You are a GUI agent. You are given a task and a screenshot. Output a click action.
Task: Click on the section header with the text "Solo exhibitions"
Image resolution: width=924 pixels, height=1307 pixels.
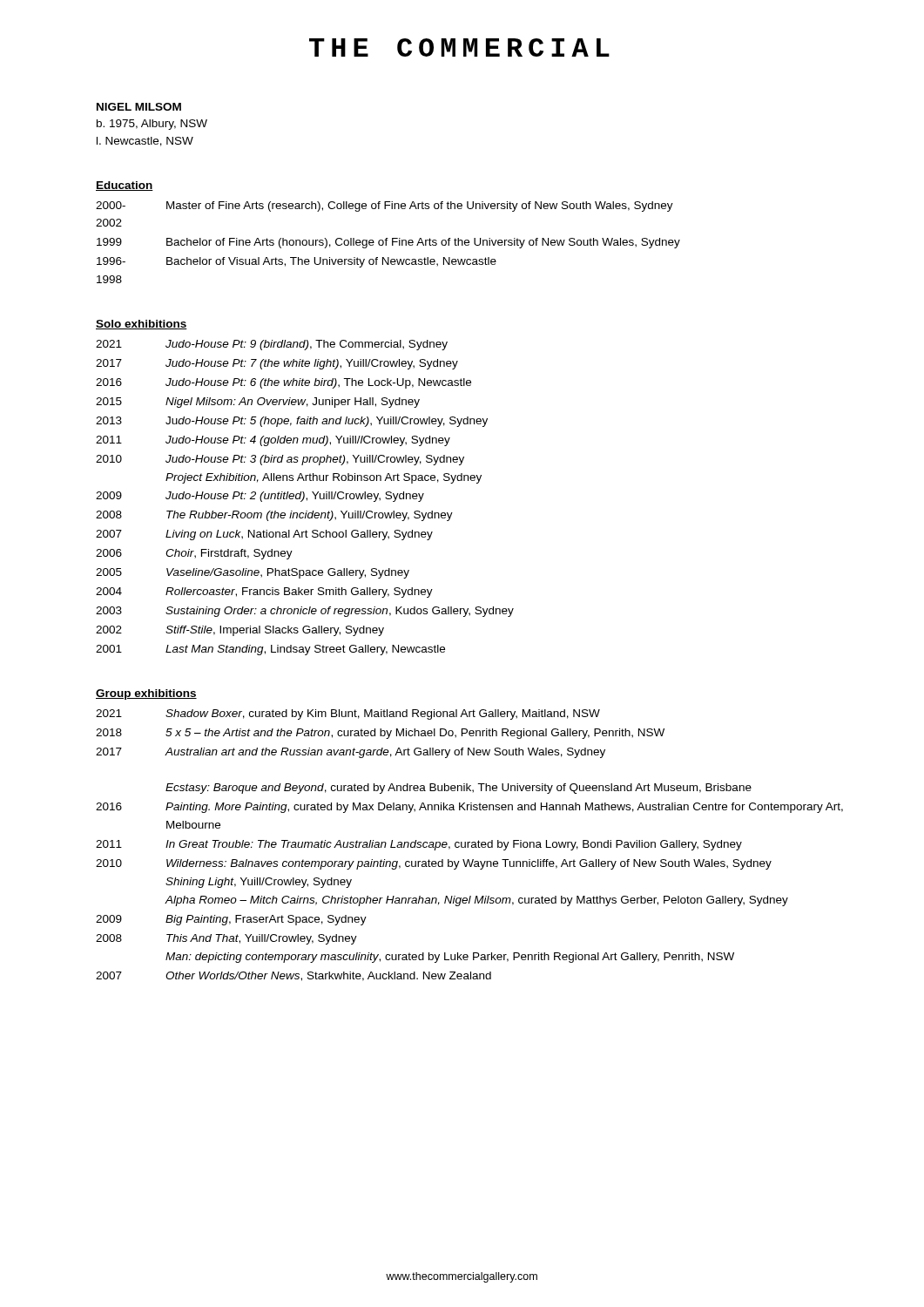click(141, 324)
